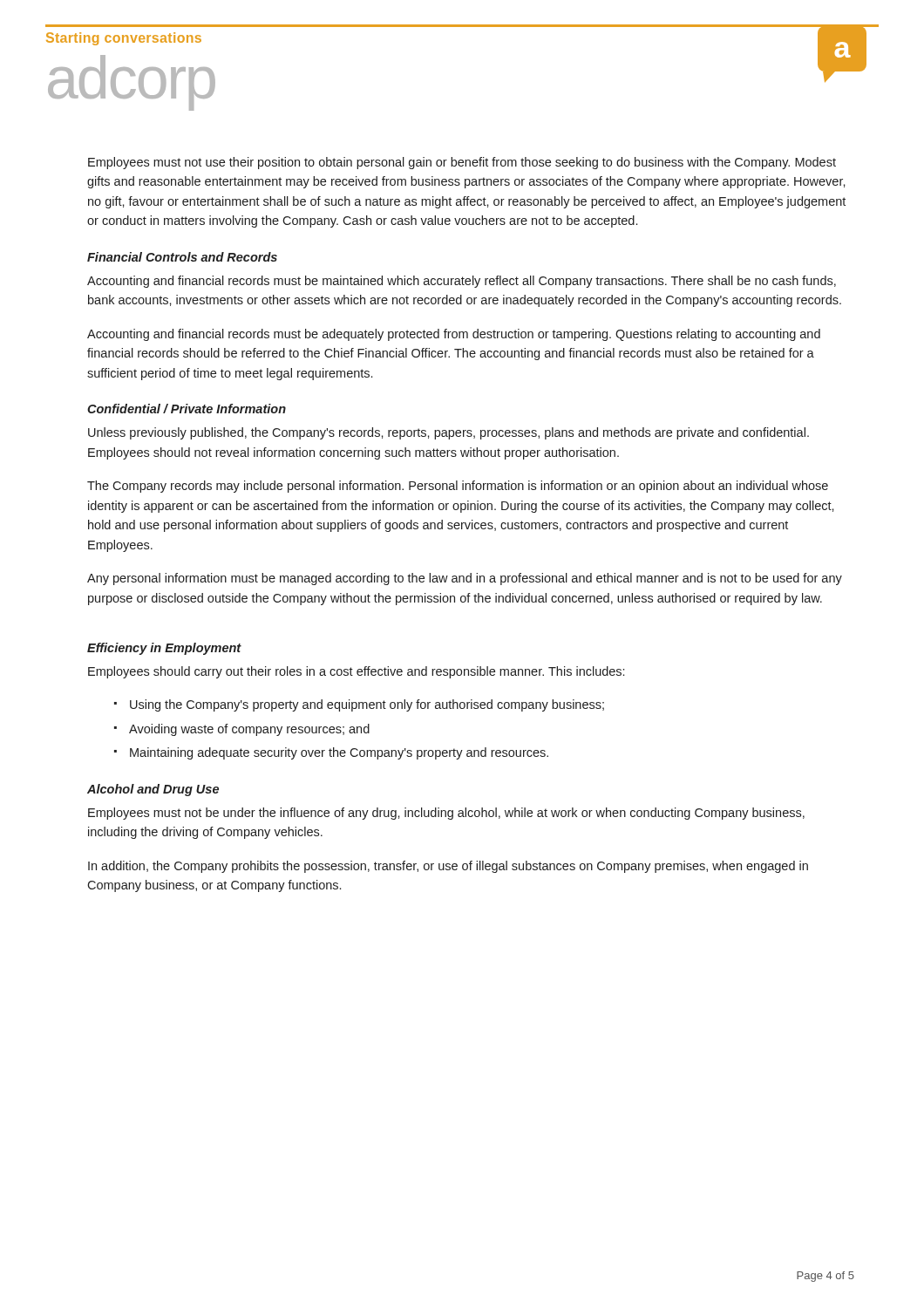Point to the block starting "Using the Company's property and equipment only"

point(367,705)
